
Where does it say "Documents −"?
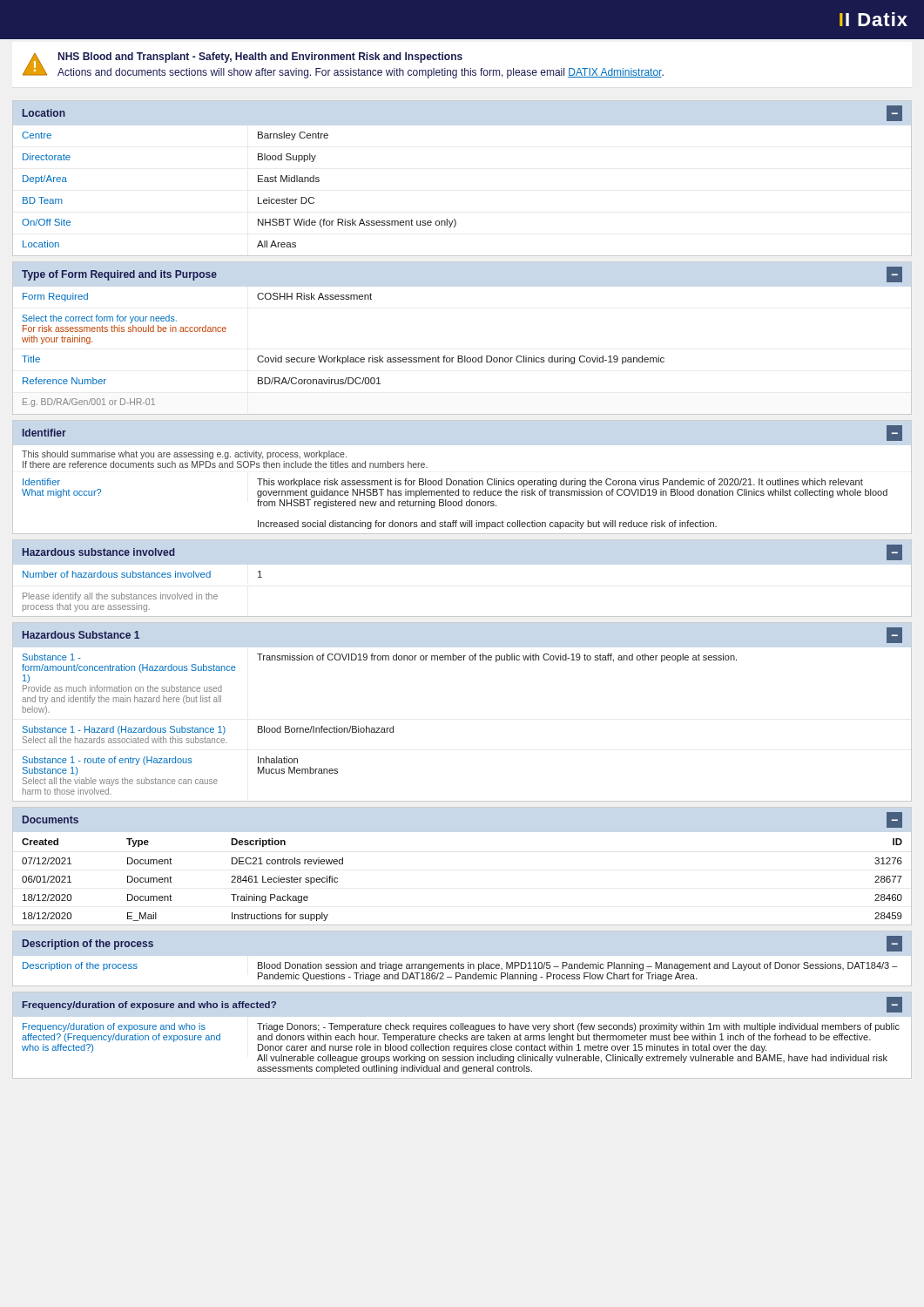(x=74, y=819)
